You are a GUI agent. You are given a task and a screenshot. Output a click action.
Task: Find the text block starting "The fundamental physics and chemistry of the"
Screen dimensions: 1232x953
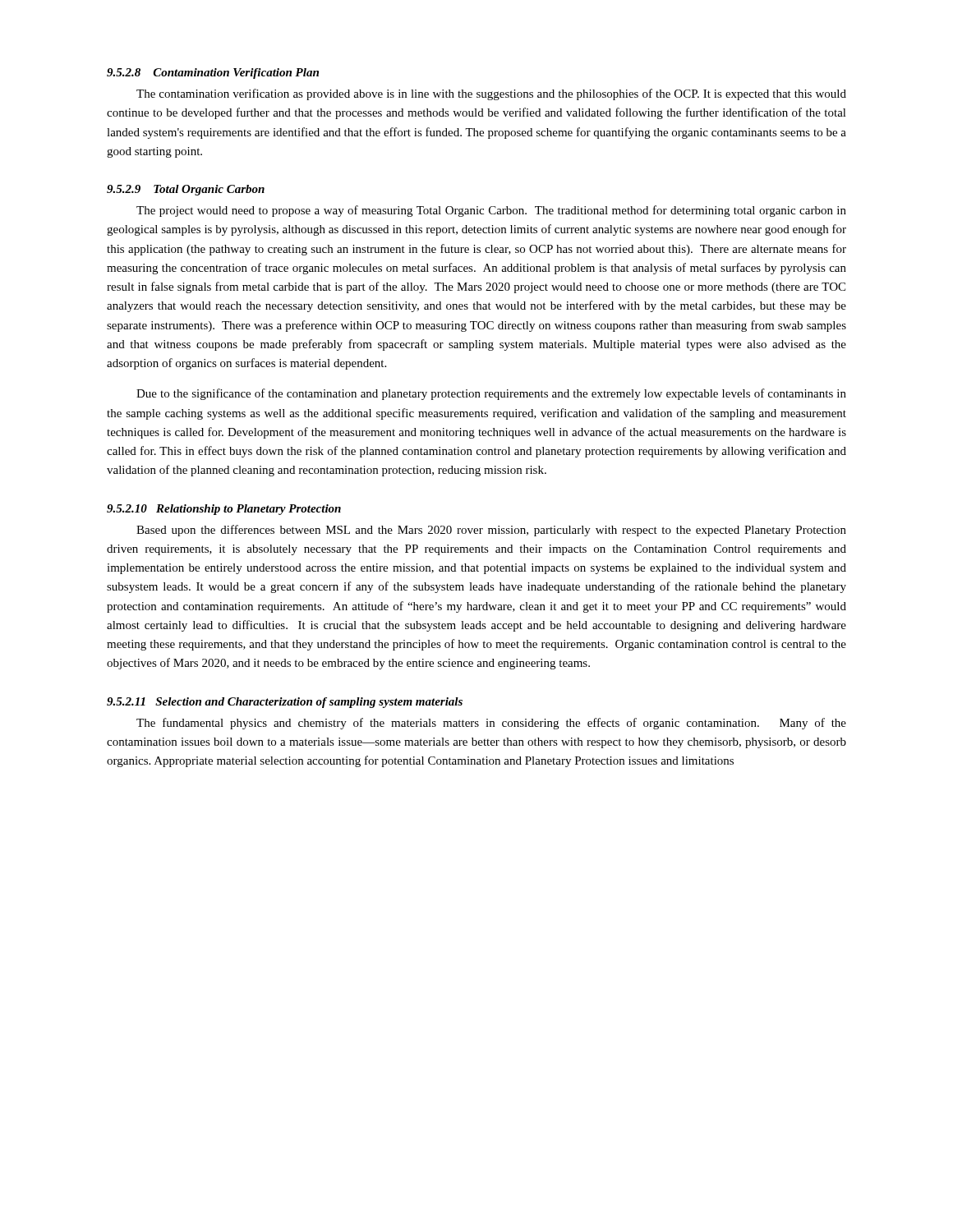[476, 741]
